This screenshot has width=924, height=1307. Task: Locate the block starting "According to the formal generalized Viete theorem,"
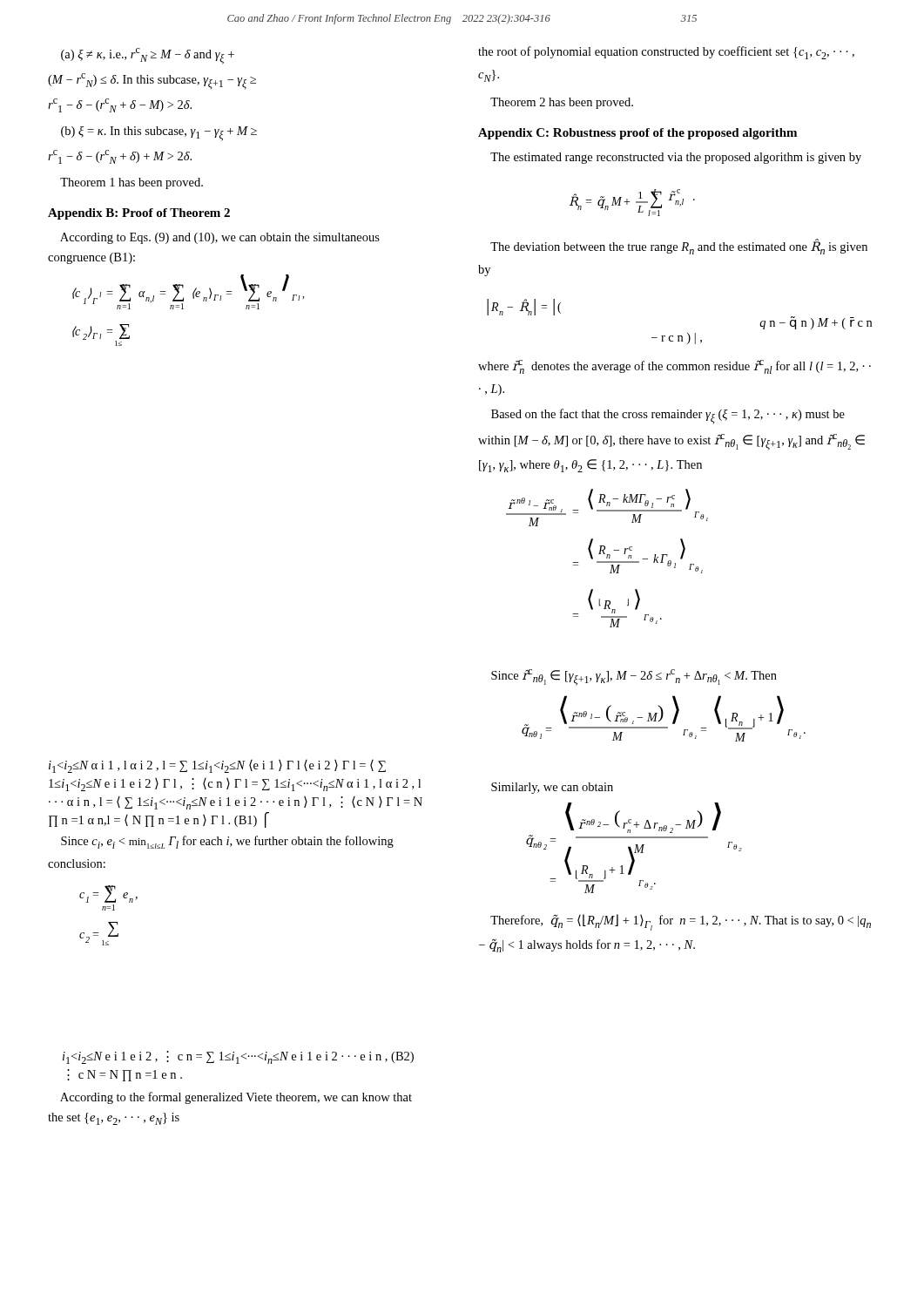pos(230,1109)
